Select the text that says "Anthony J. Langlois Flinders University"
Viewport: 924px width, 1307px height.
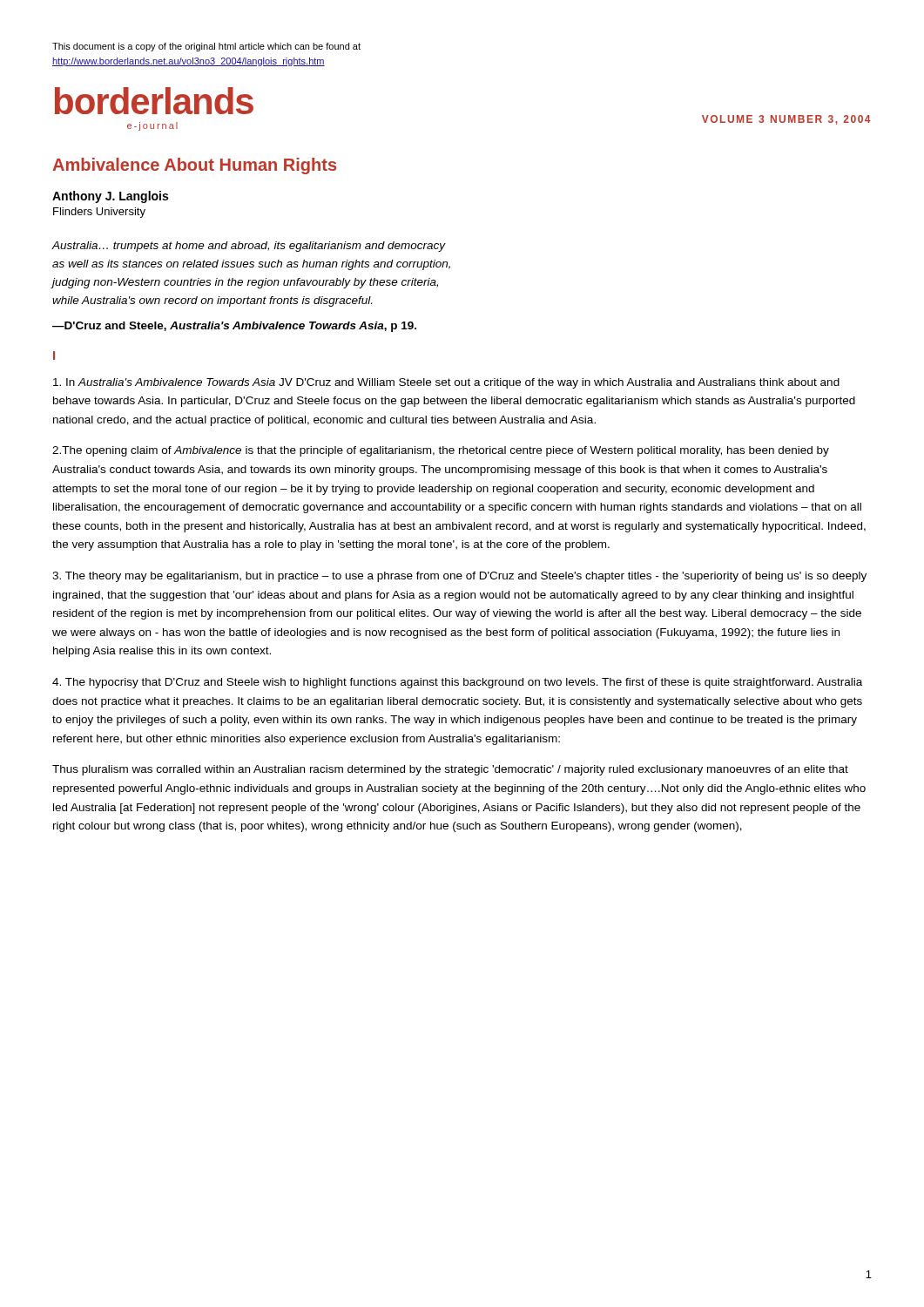[110, 197]
